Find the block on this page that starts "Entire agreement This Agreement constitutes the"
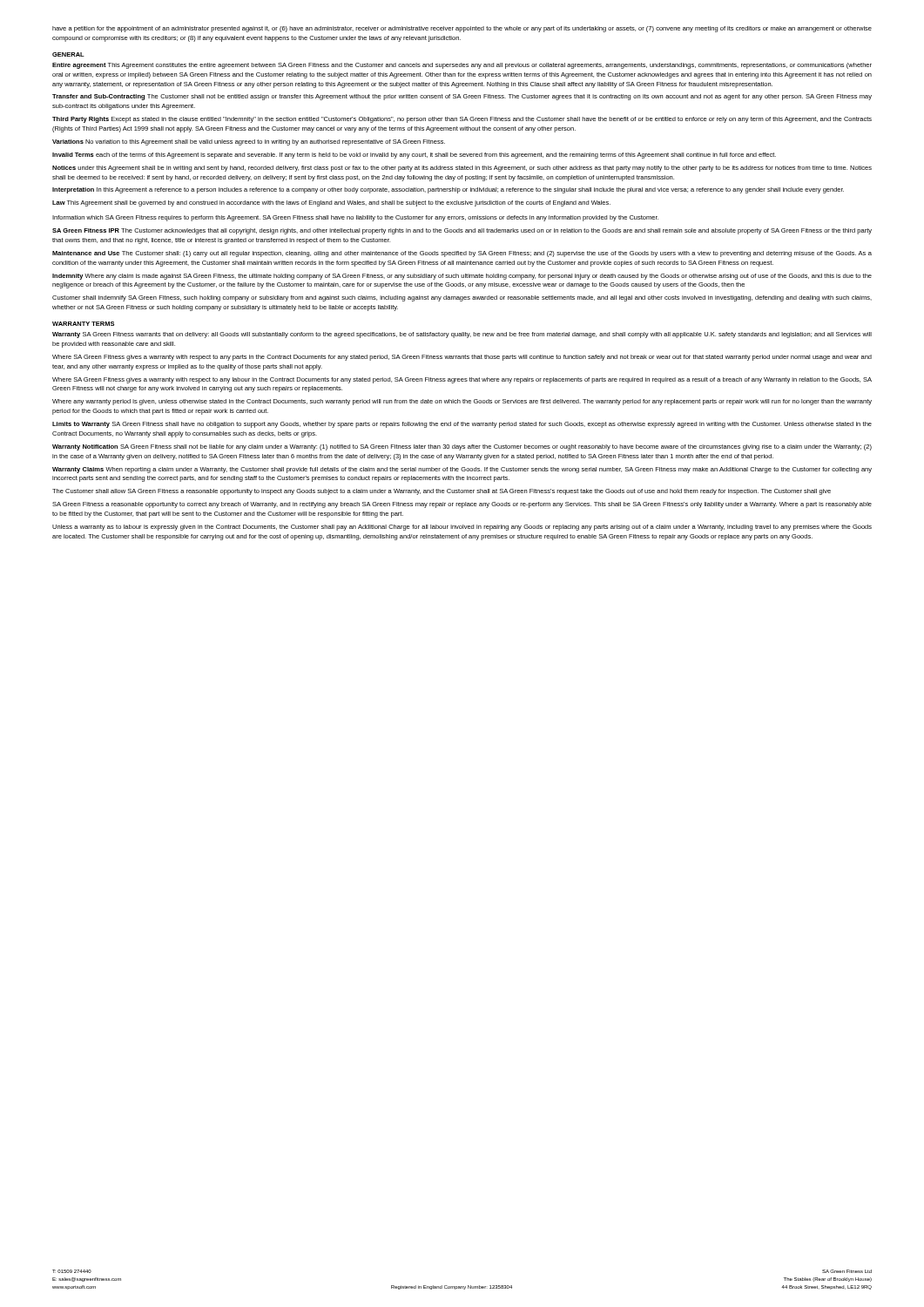Screen dimensions: 1307x924 462,74
